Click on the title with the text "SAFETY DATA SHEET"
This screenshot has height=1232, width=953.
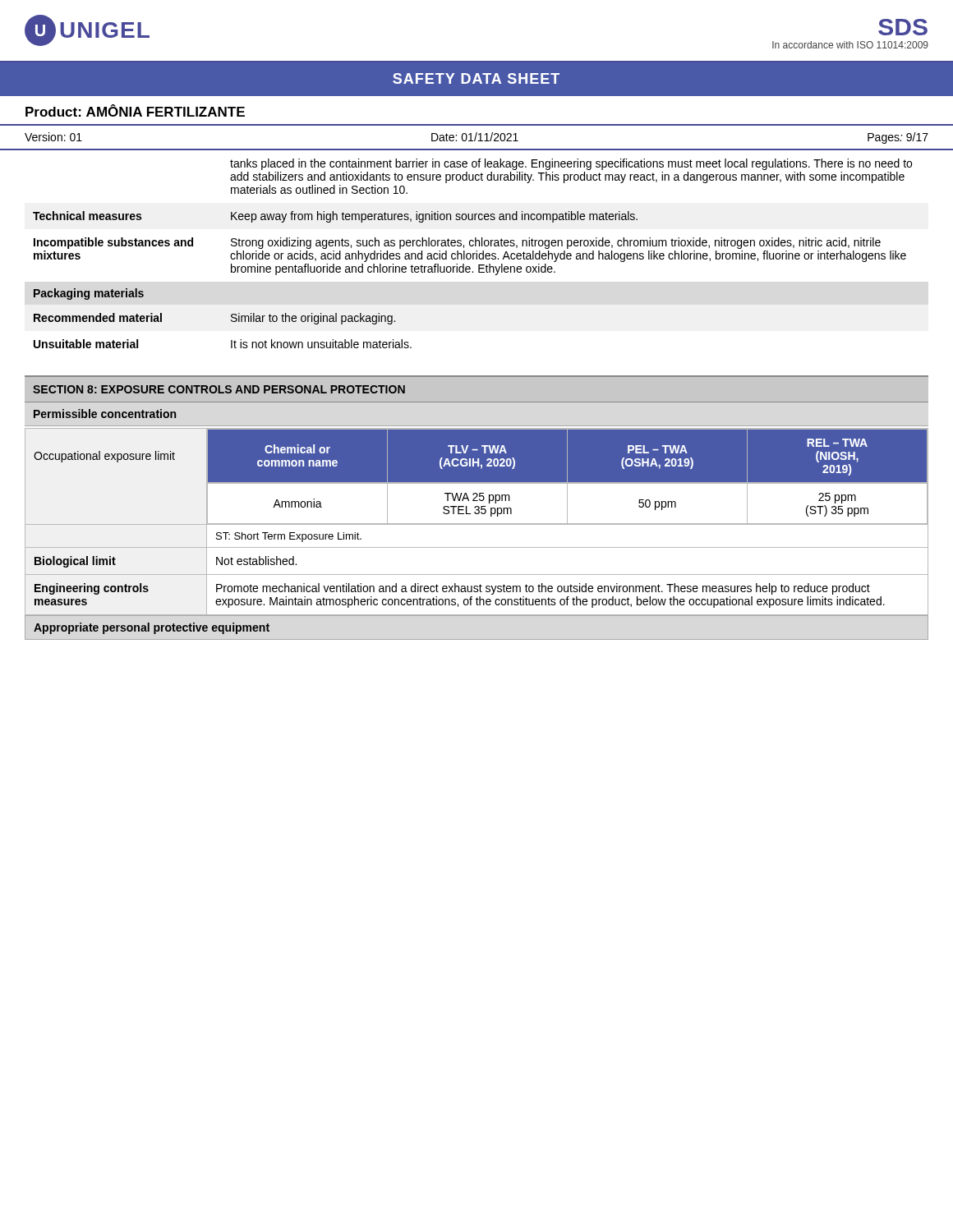click(x=476, y=79)
